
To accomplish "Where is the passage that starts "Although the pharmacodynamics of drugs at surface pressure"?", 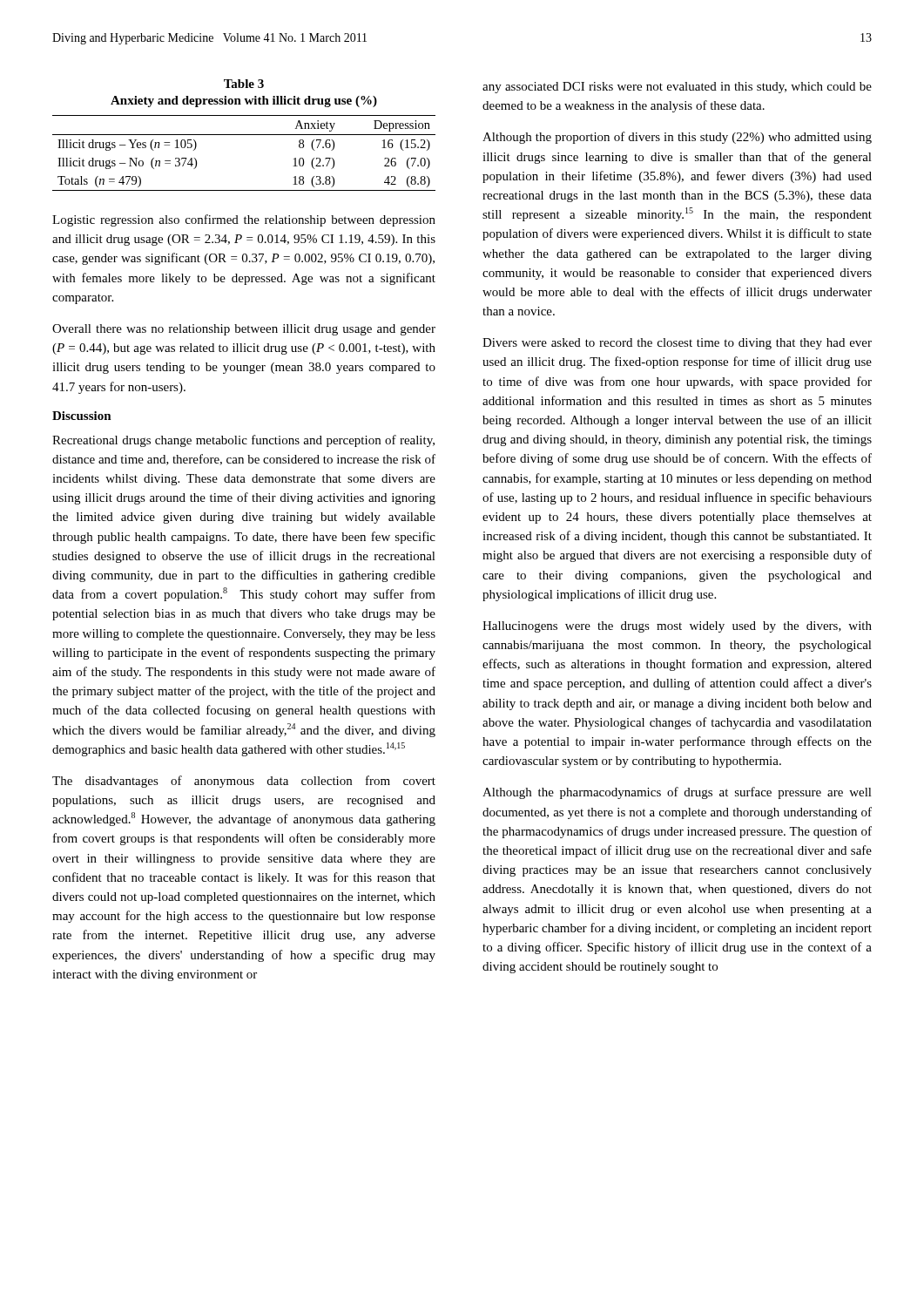I will click(x=677, y=879).
